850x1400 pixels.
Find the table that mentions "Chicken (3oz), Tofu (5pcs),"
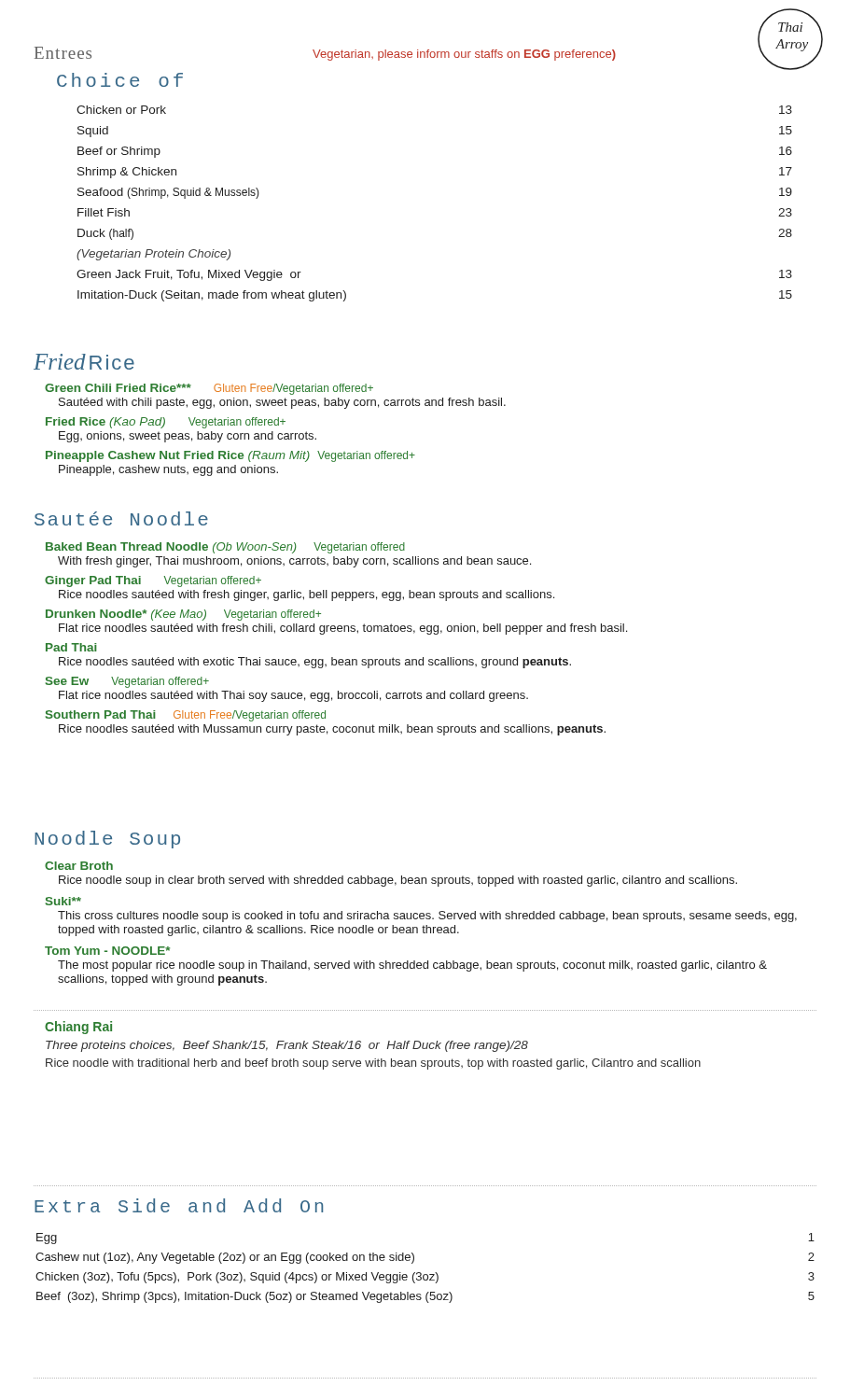(x=425, y=1267)
